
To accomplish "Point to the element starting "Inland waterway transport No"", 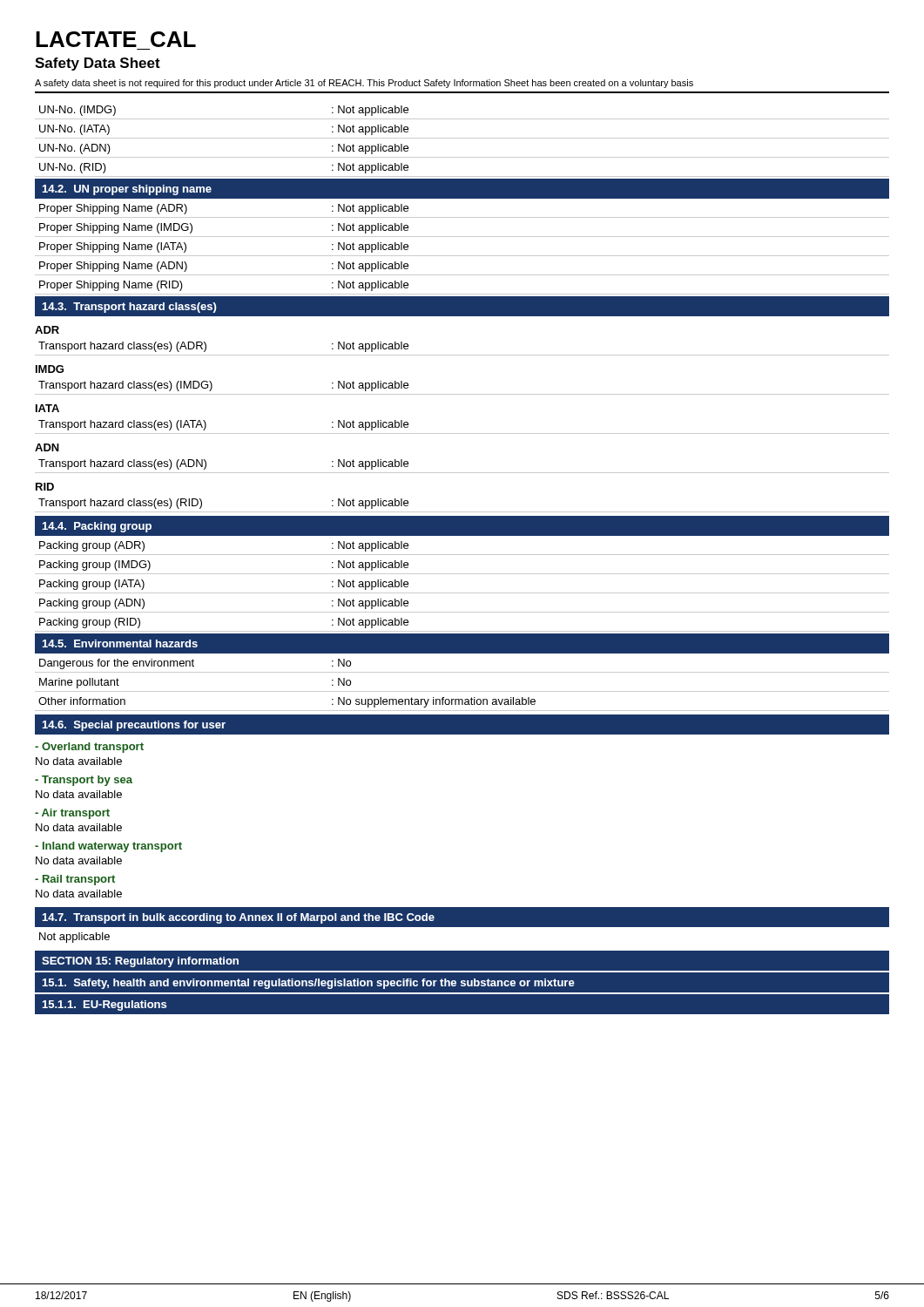I will click(108, 847).
